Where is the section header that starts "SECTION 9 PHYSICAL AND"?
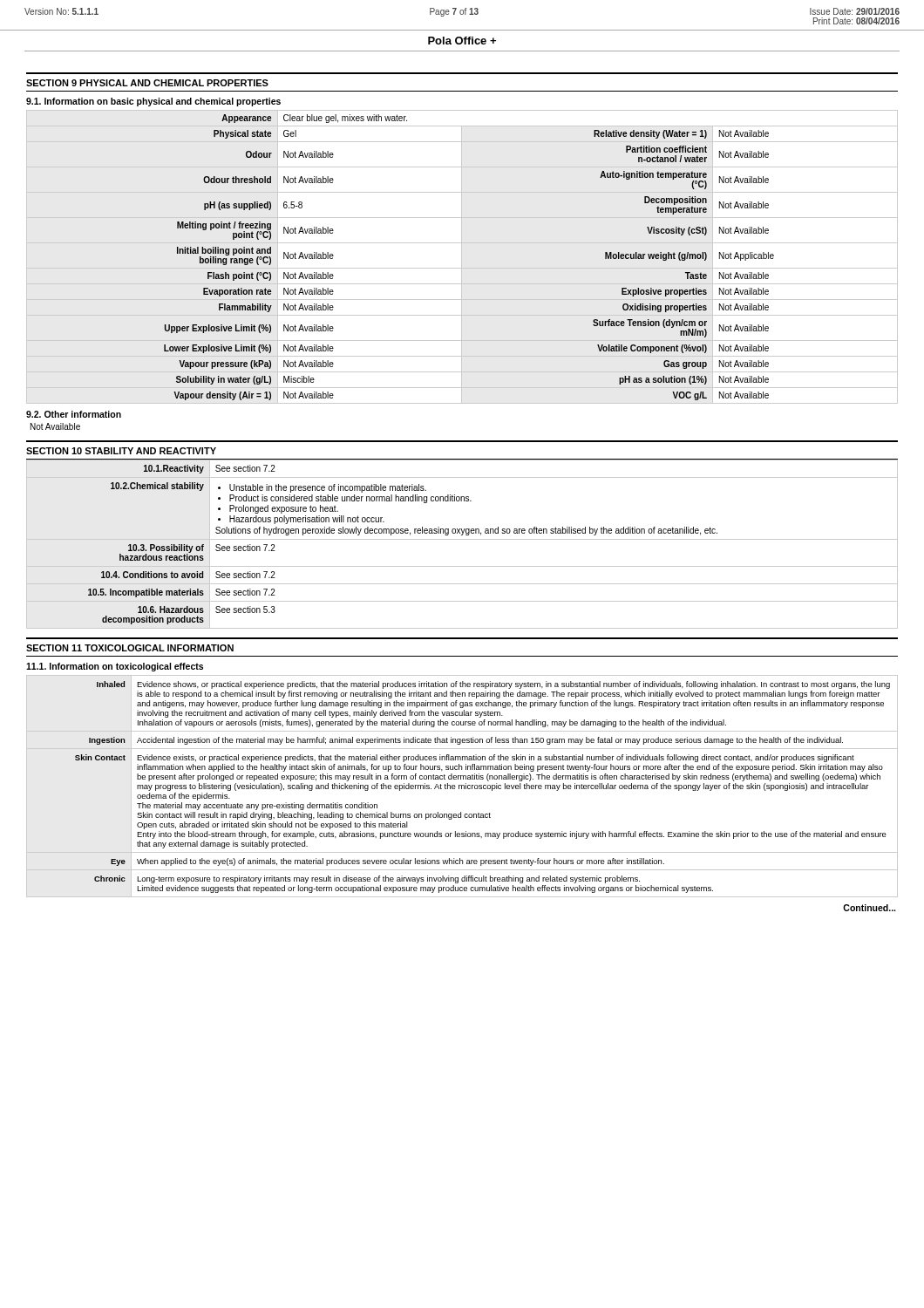924x1308 pixels. (147, 83)
